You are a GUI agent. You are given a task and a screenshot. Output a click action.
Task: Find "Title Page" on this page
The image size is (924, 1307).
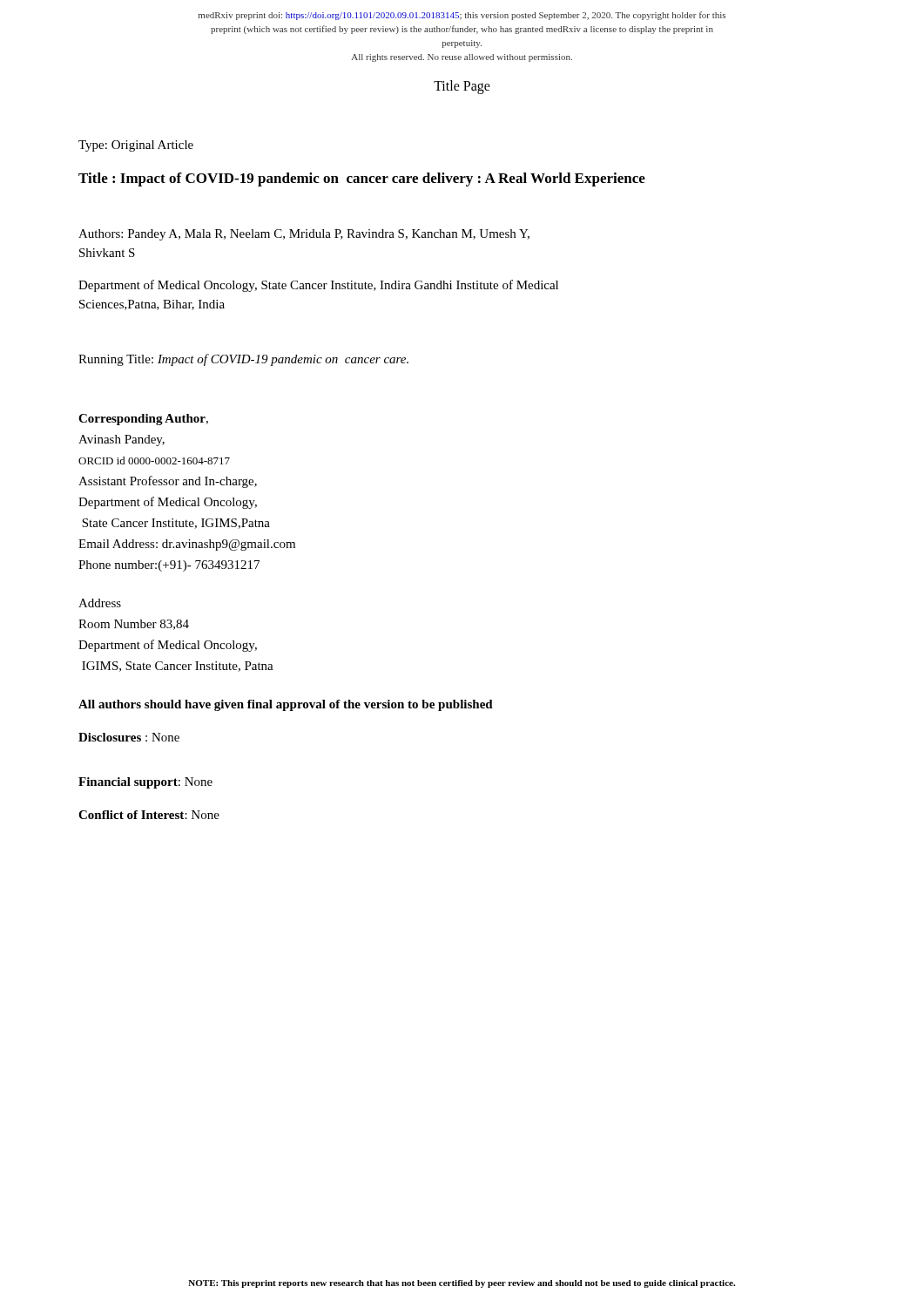click(x=462, y=86)
